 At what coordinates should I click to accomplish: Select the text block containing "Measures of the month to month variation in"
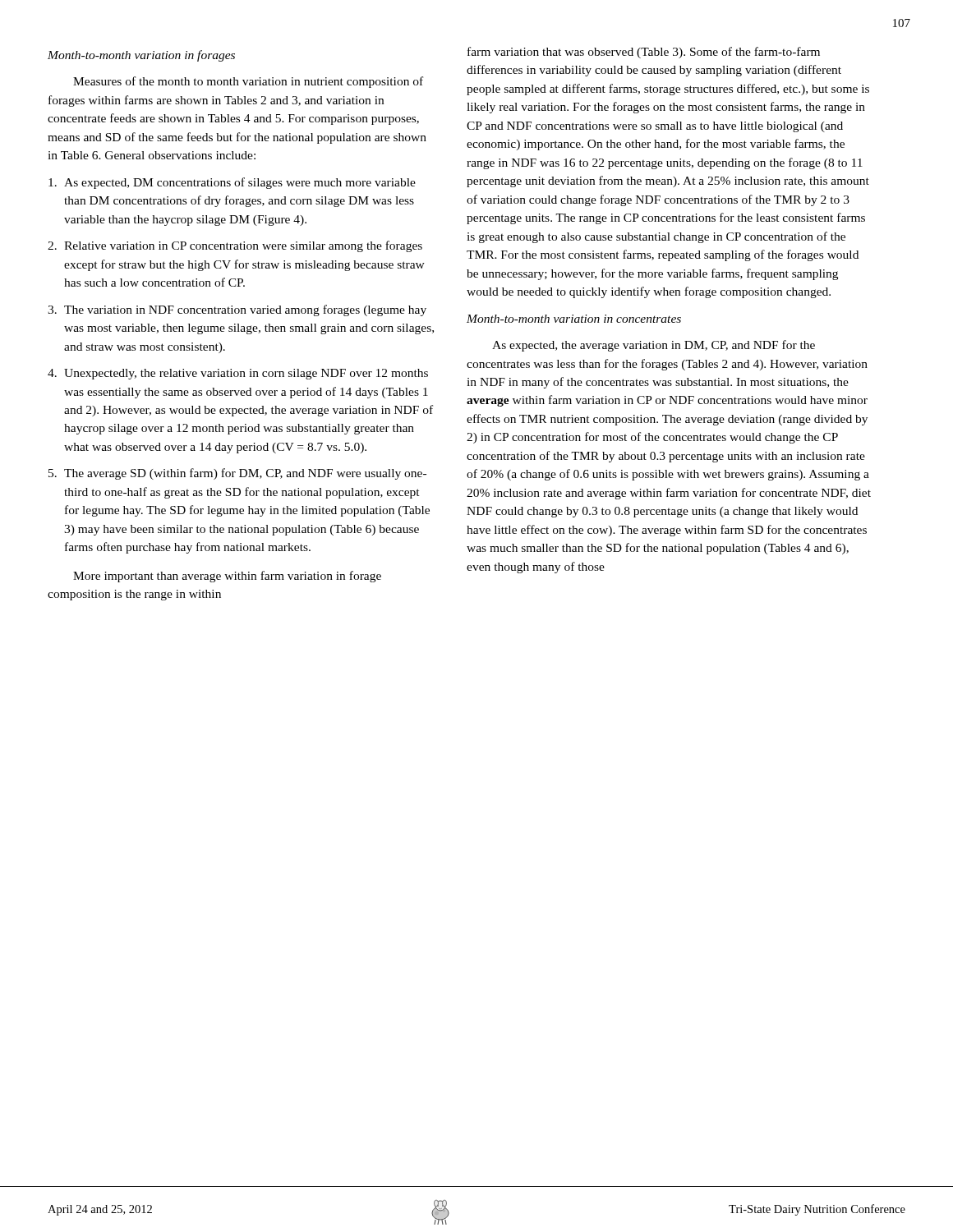pos(237,118)
